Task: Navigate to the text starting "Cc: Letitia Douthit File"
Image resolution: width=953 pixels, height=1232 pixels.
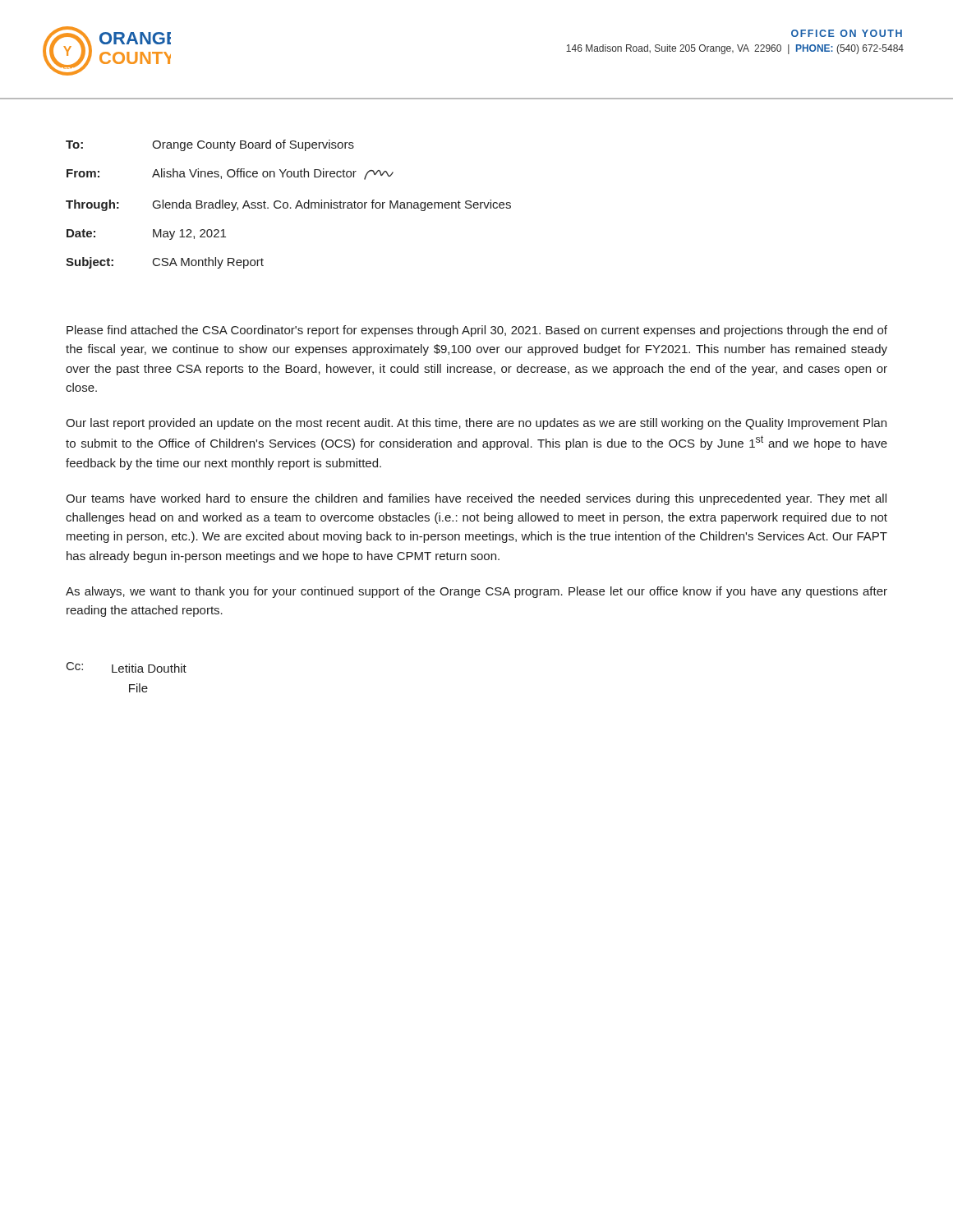Action: click(x=126, y=679)
